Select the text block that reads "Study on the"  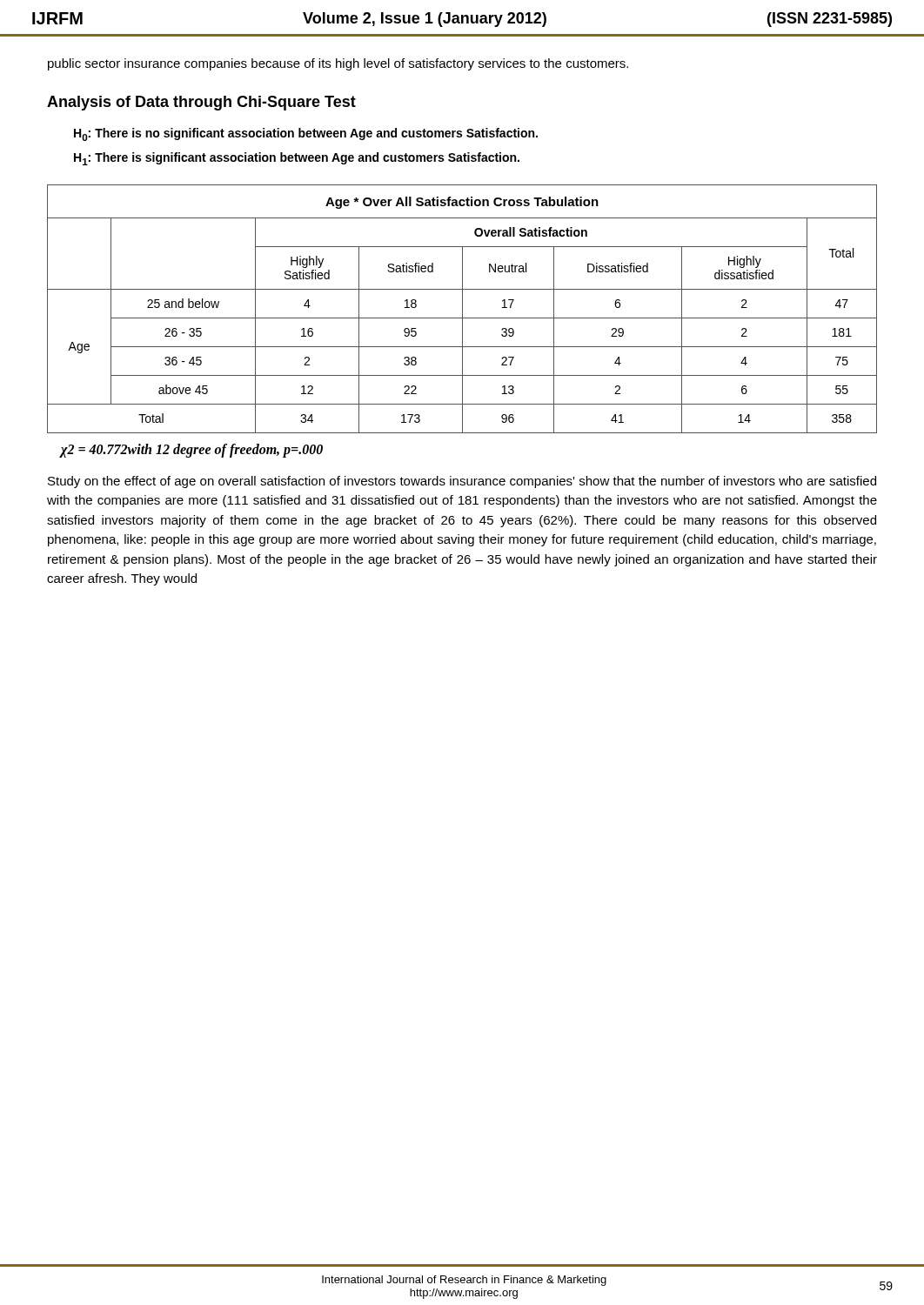tap(462, 529)
